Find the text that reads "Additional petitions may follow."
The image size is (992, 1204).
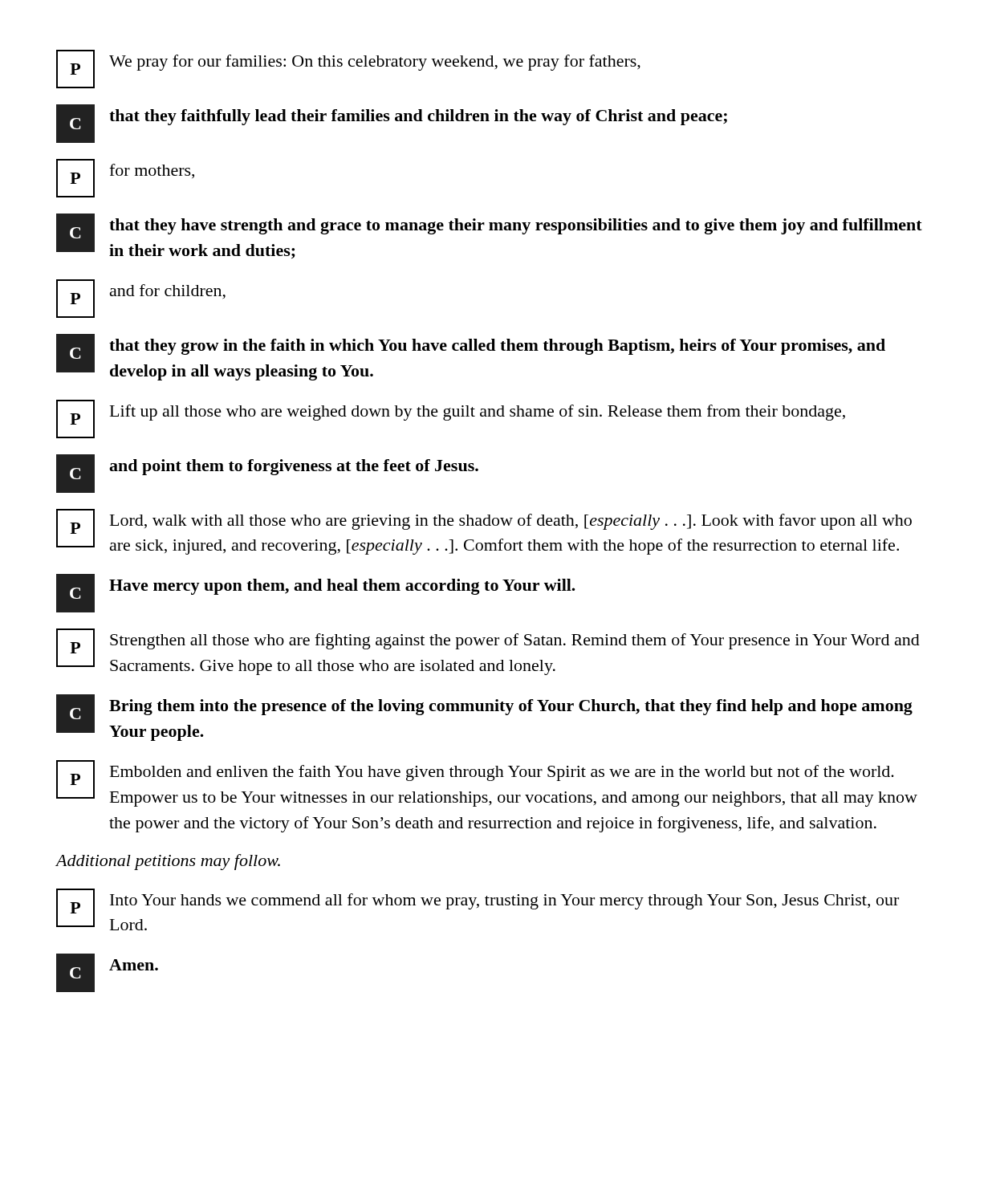(x=169, y=860)
